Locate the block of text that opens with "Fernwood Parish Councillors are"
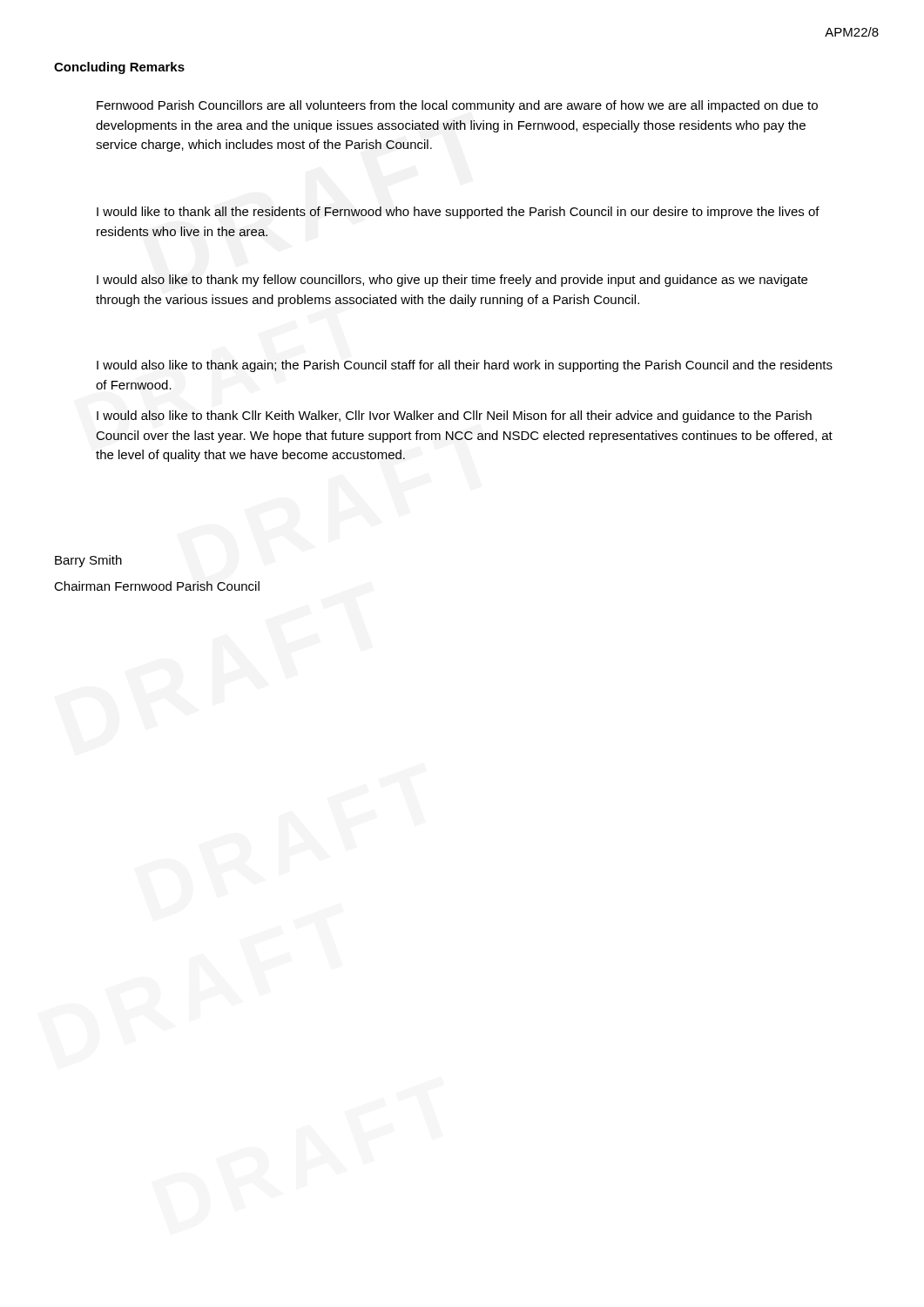This screenshot has height=1307, width=924. 457,125
